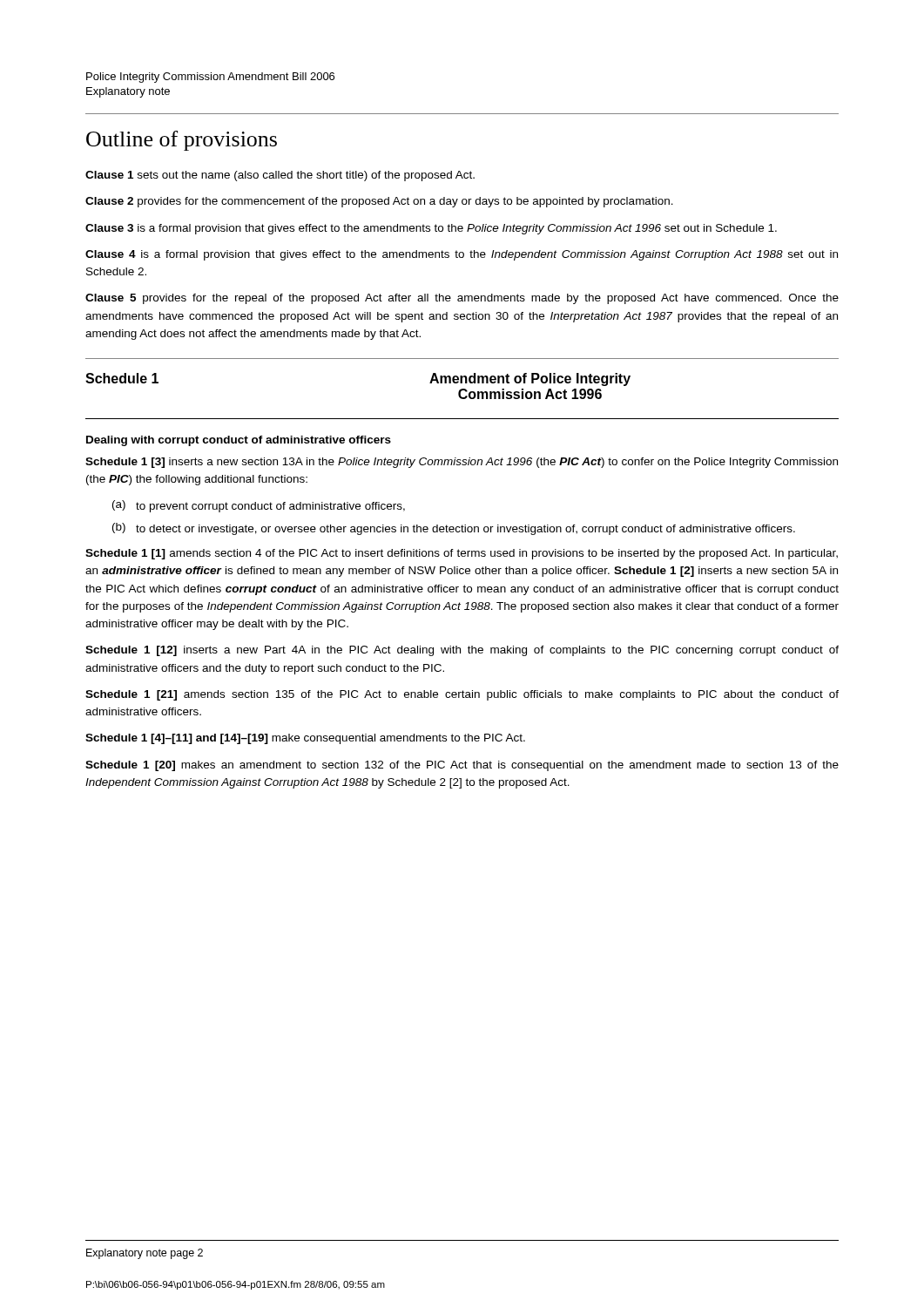Navigate to the block starting "Clause 3 is a formal provision that"
Viewport: 924px width, 1307px height.
[431, 227]
